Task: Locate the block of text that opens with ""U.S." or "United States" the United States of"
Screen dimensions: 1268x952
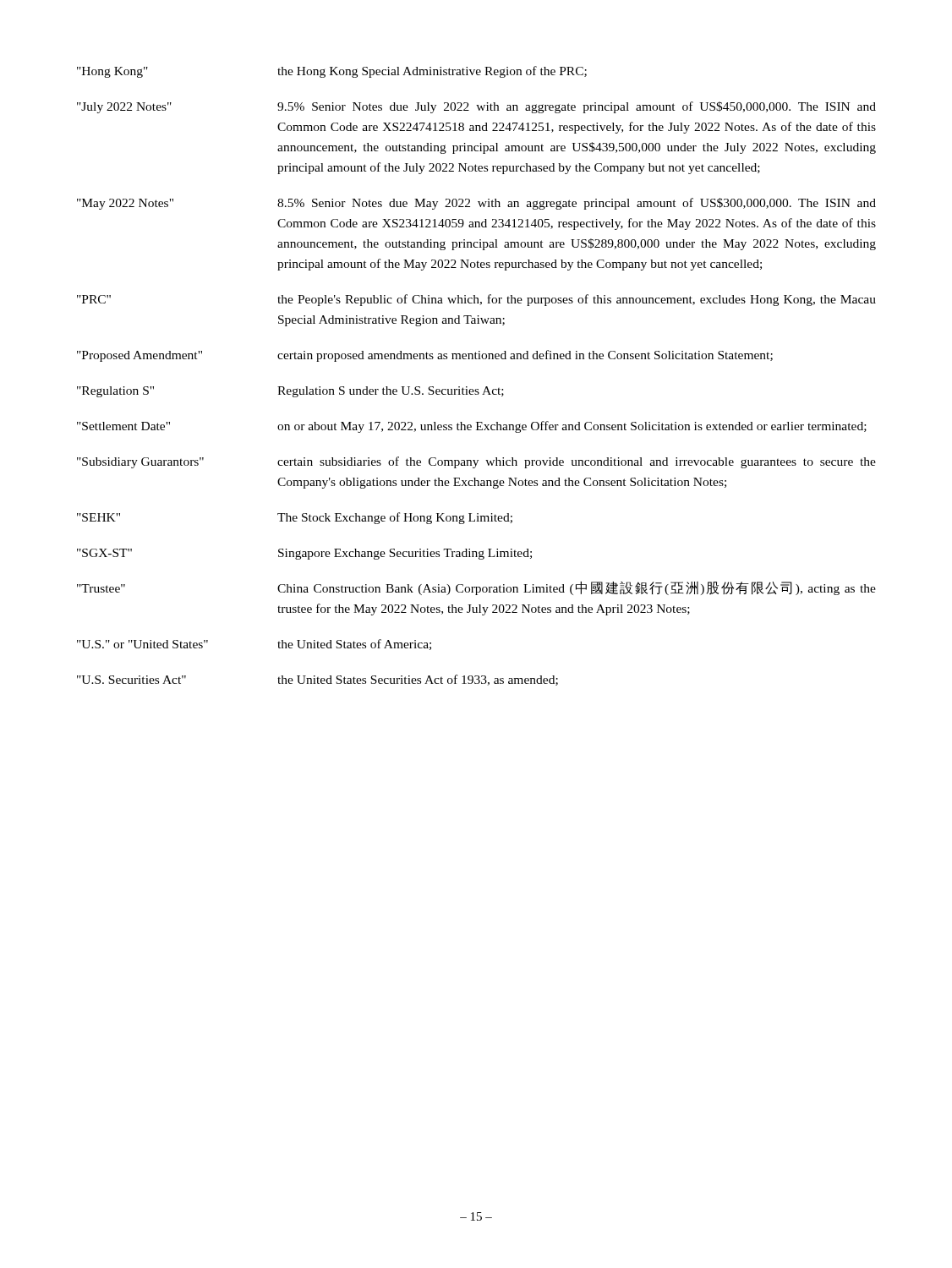Action: (x=147, y=644)
